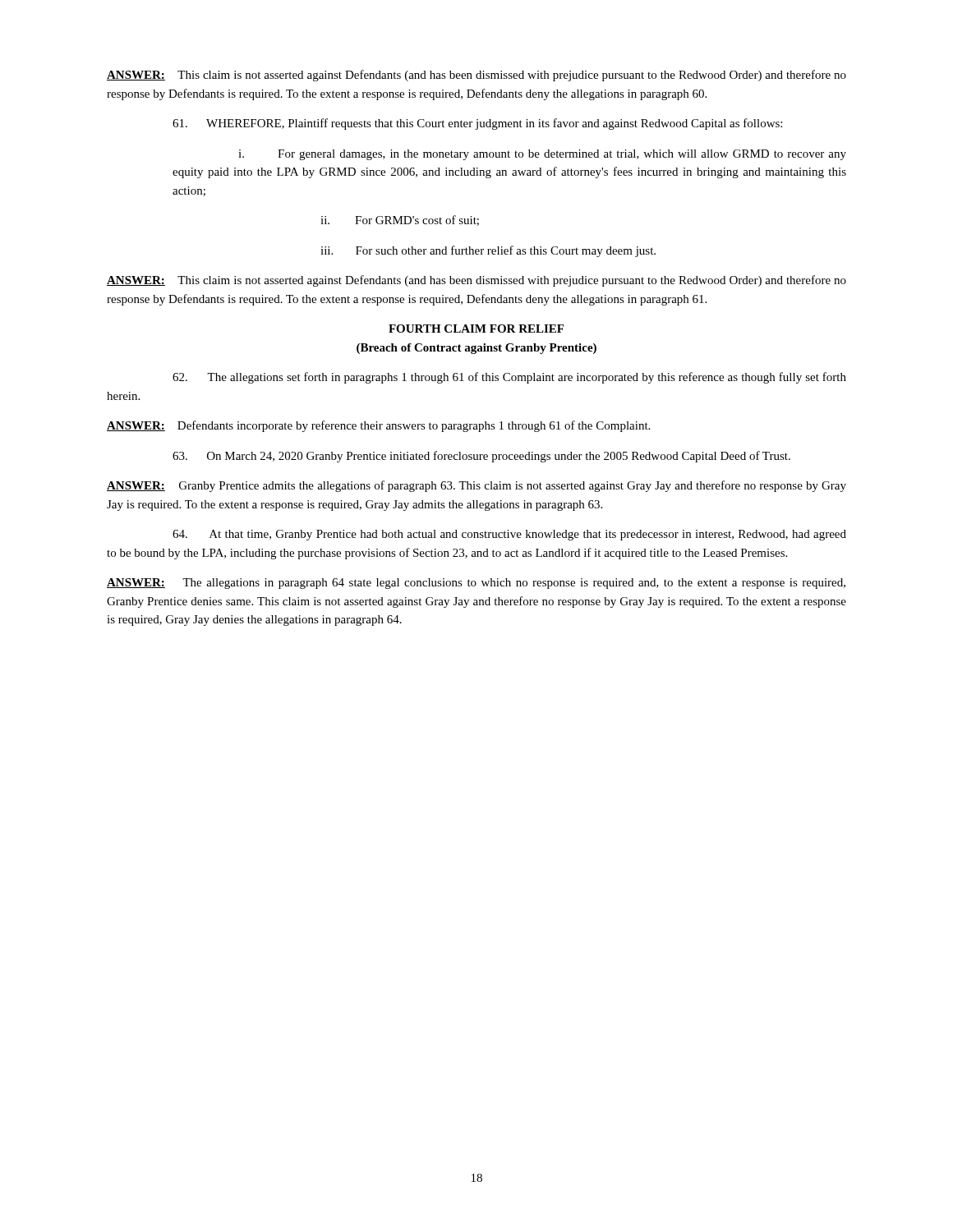This screenshot has height=1232, width=953.
Task: Click on the section header that reads "FOURTH CLAIM FOR"
Action: (476, 338)
